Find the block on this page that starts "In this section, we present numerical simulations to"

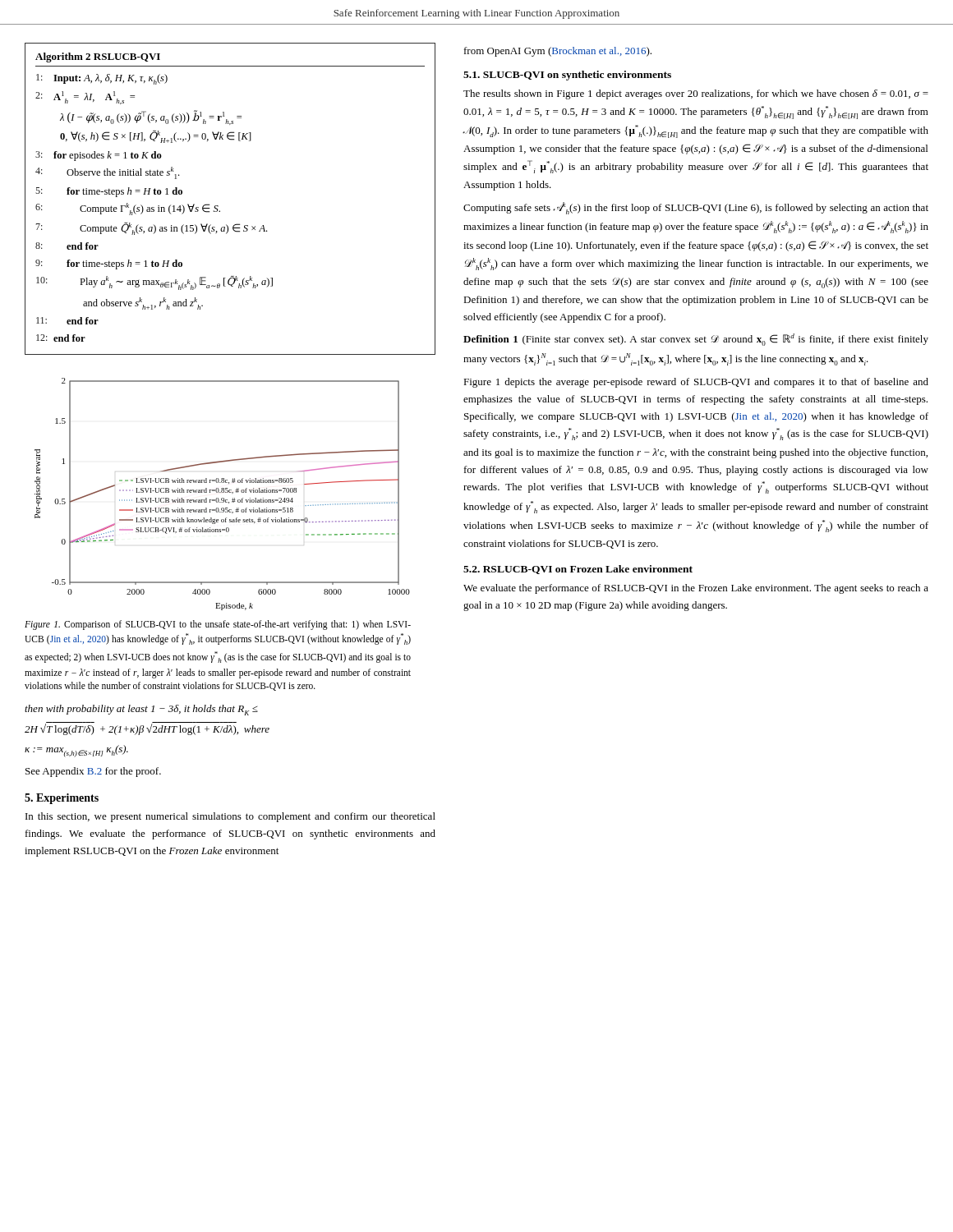[x=230, y=833]
